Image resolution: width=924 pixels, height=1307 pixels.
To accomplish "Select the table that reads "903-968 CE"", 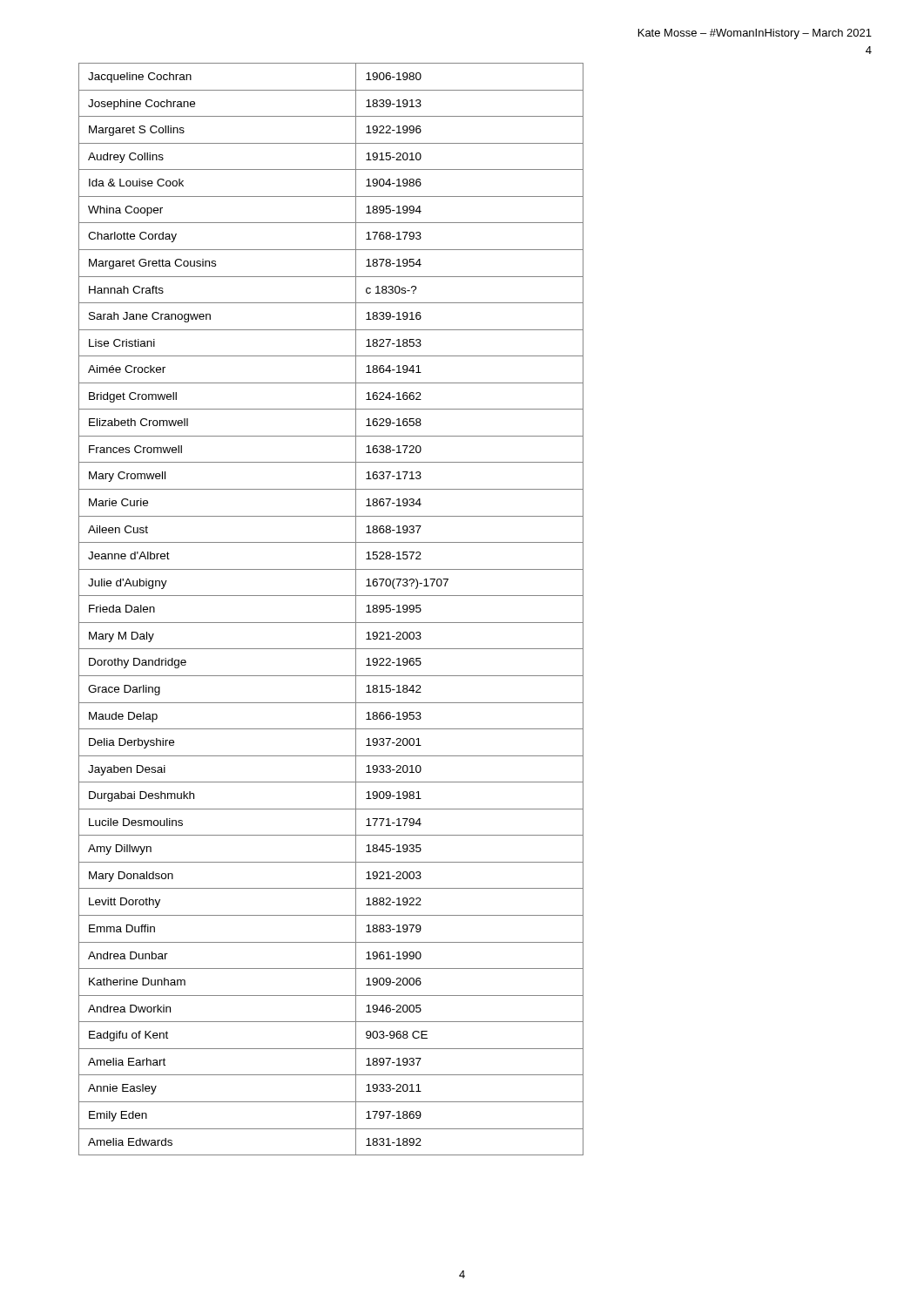I will 331,609.
